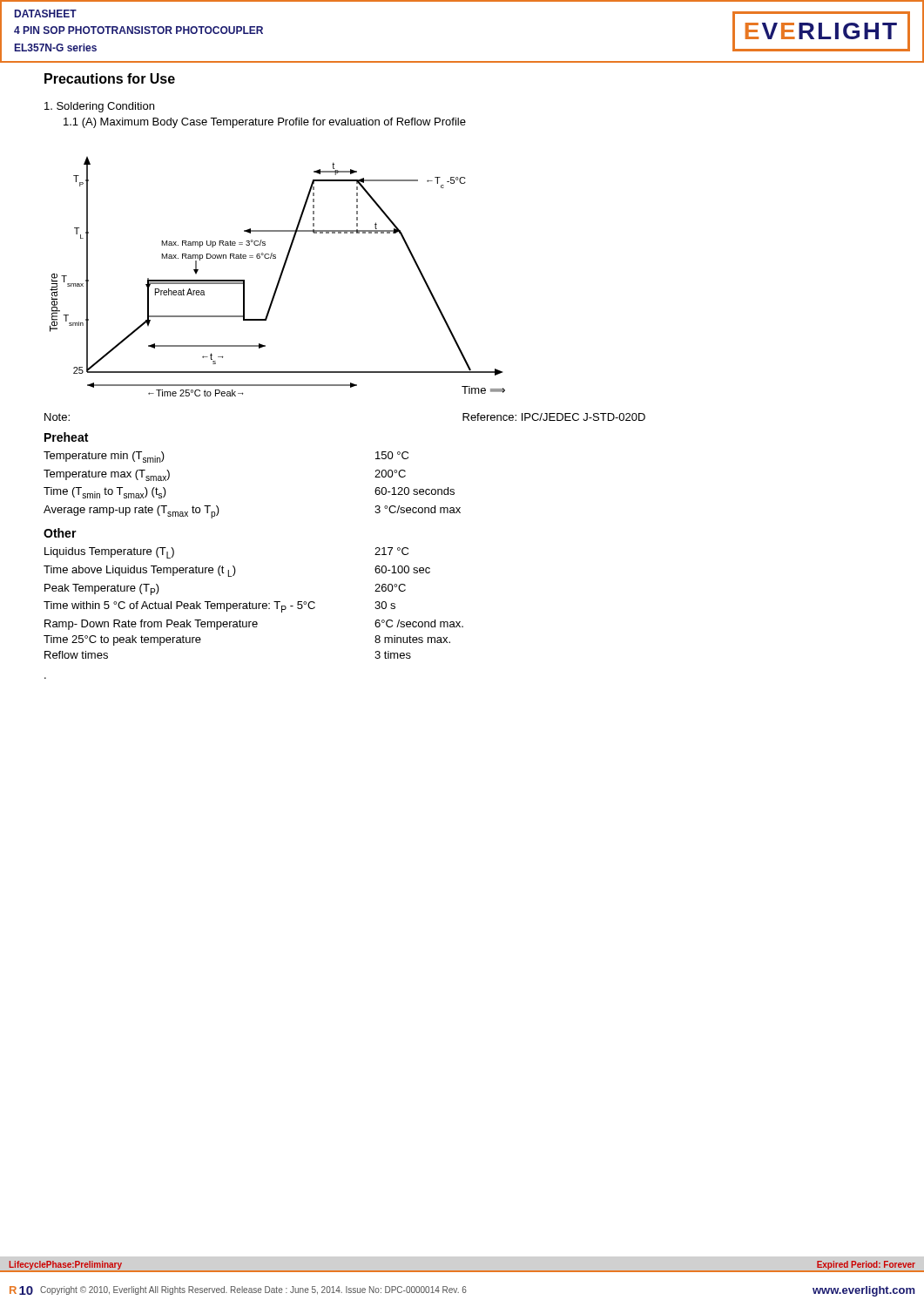Click on the text that reads "Temperature min (Tsmin) 150 °C"

tap(102, 457)
